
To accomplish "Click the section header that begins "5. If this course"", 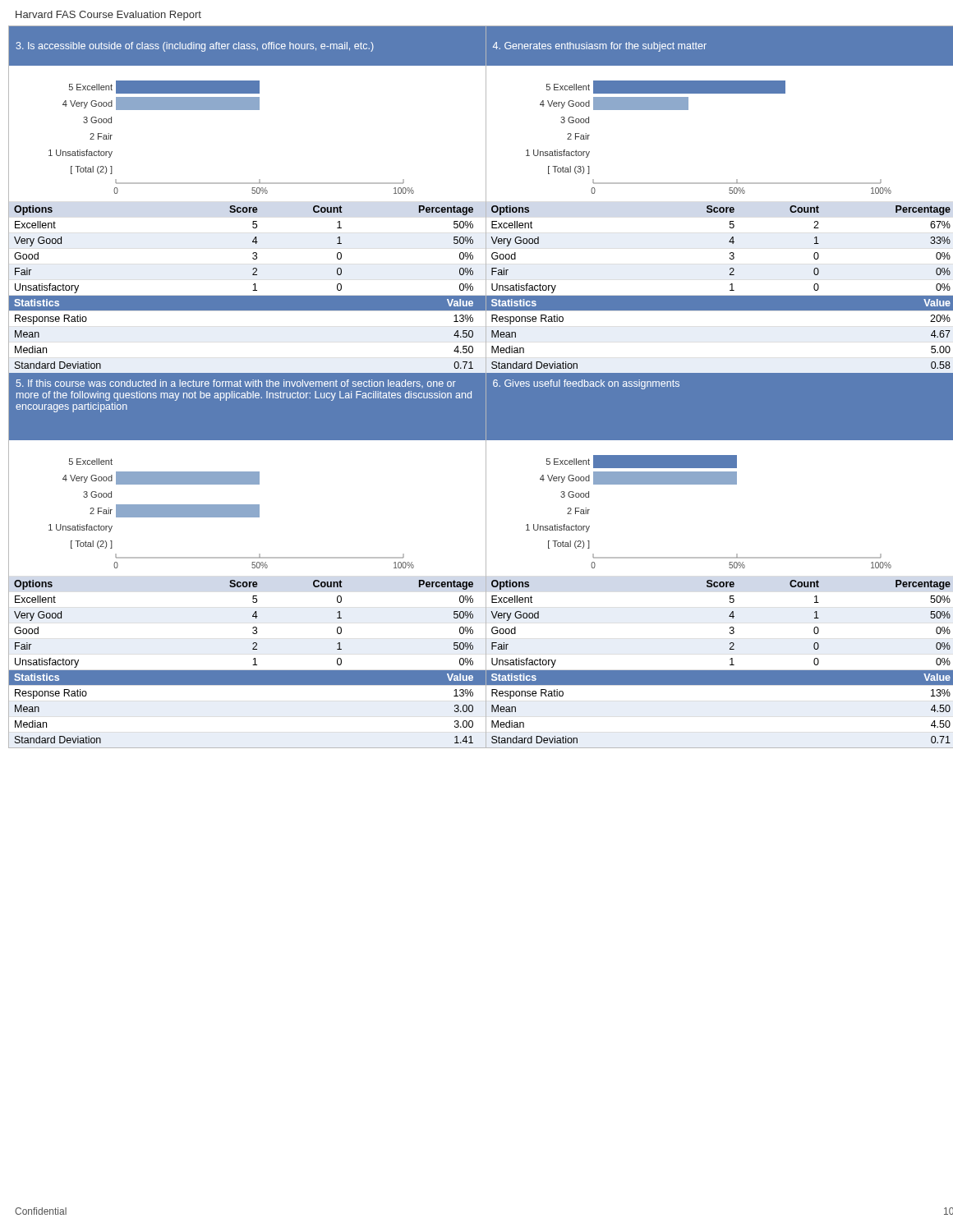I will (244, 395).
